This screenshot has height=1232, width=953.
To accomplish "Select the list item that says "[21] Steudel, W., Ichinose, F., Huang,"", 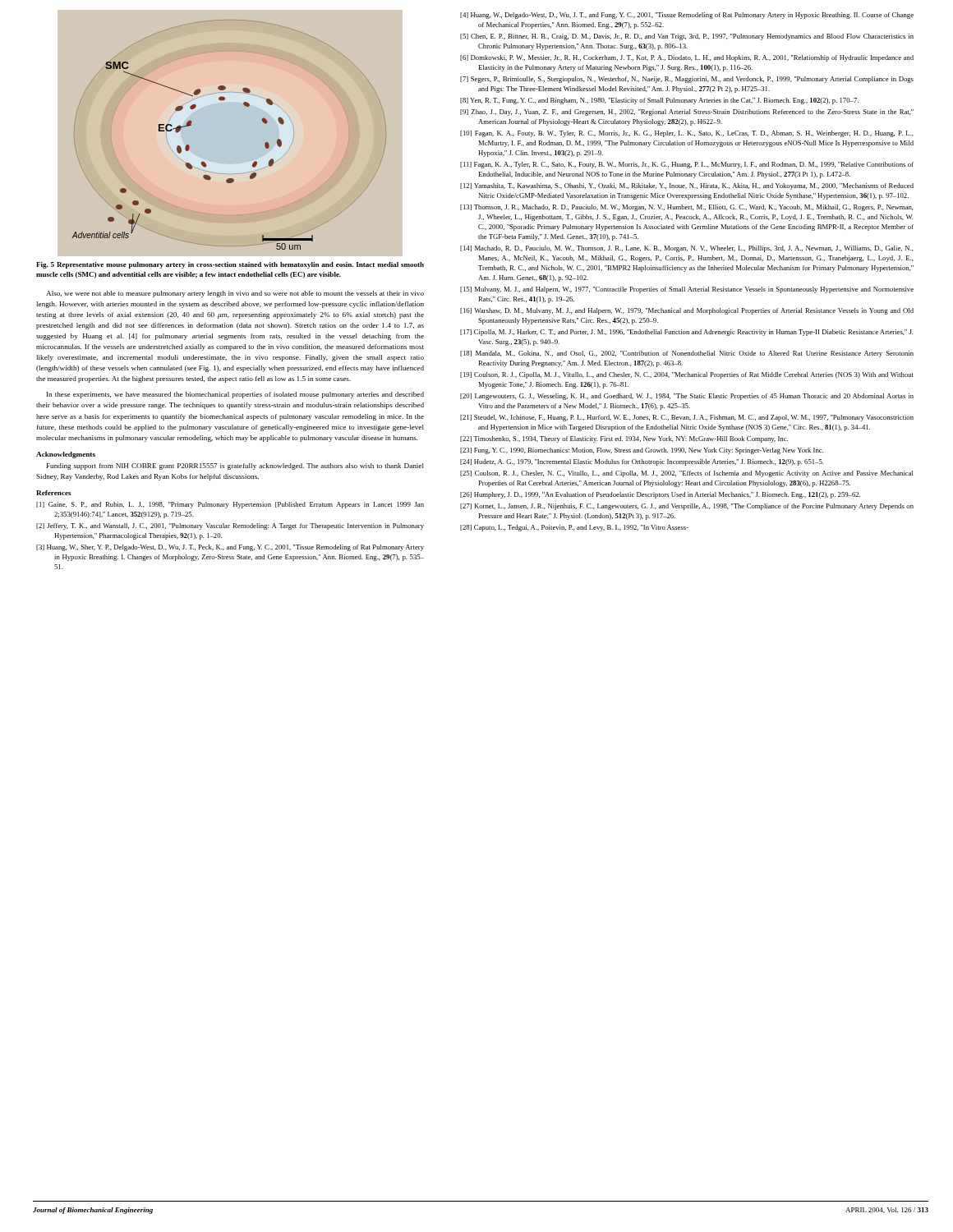I will coord(687,422).
